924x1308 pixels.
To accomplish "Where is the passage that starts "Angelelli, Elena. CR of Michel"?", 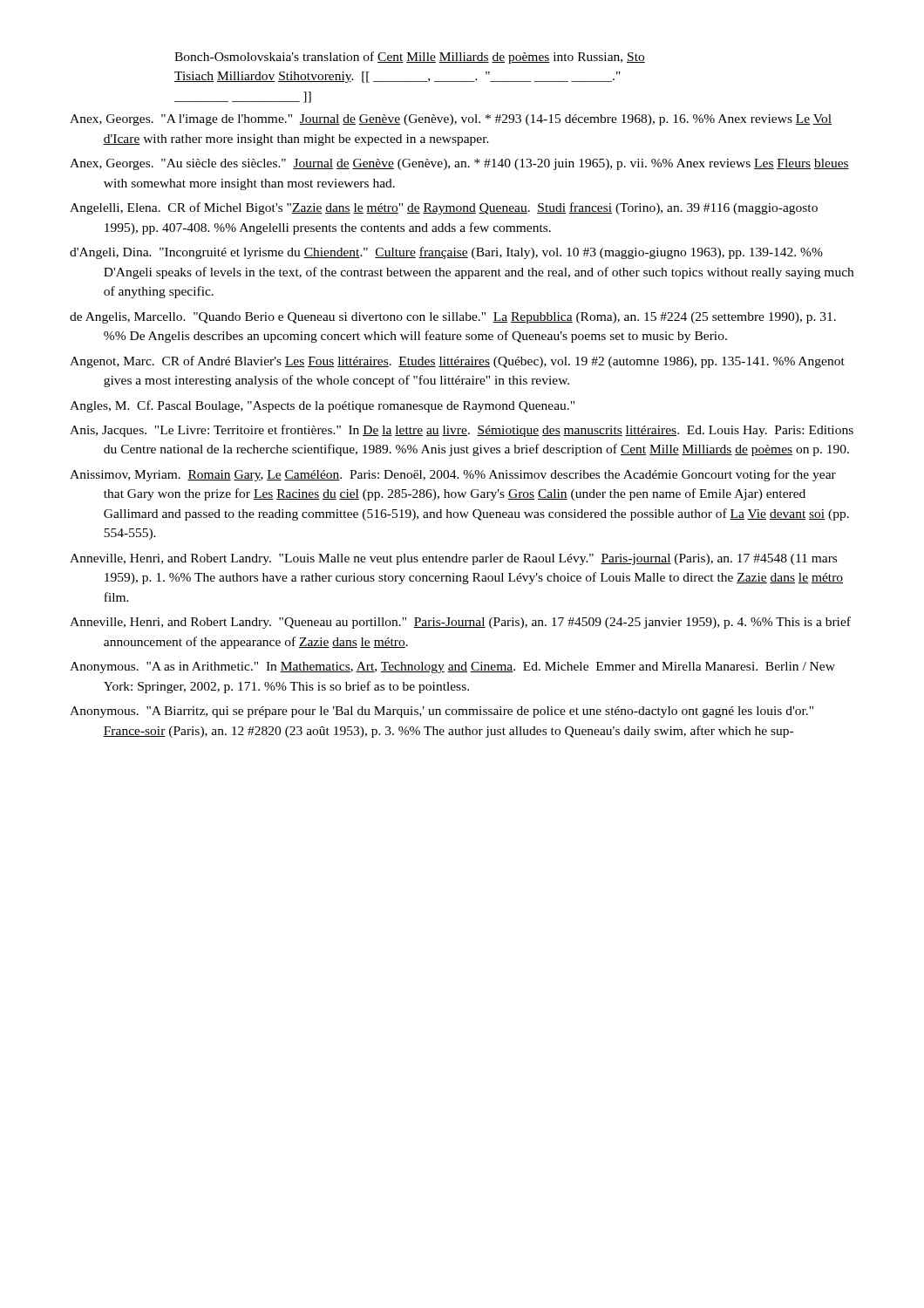I will [444, 217].
